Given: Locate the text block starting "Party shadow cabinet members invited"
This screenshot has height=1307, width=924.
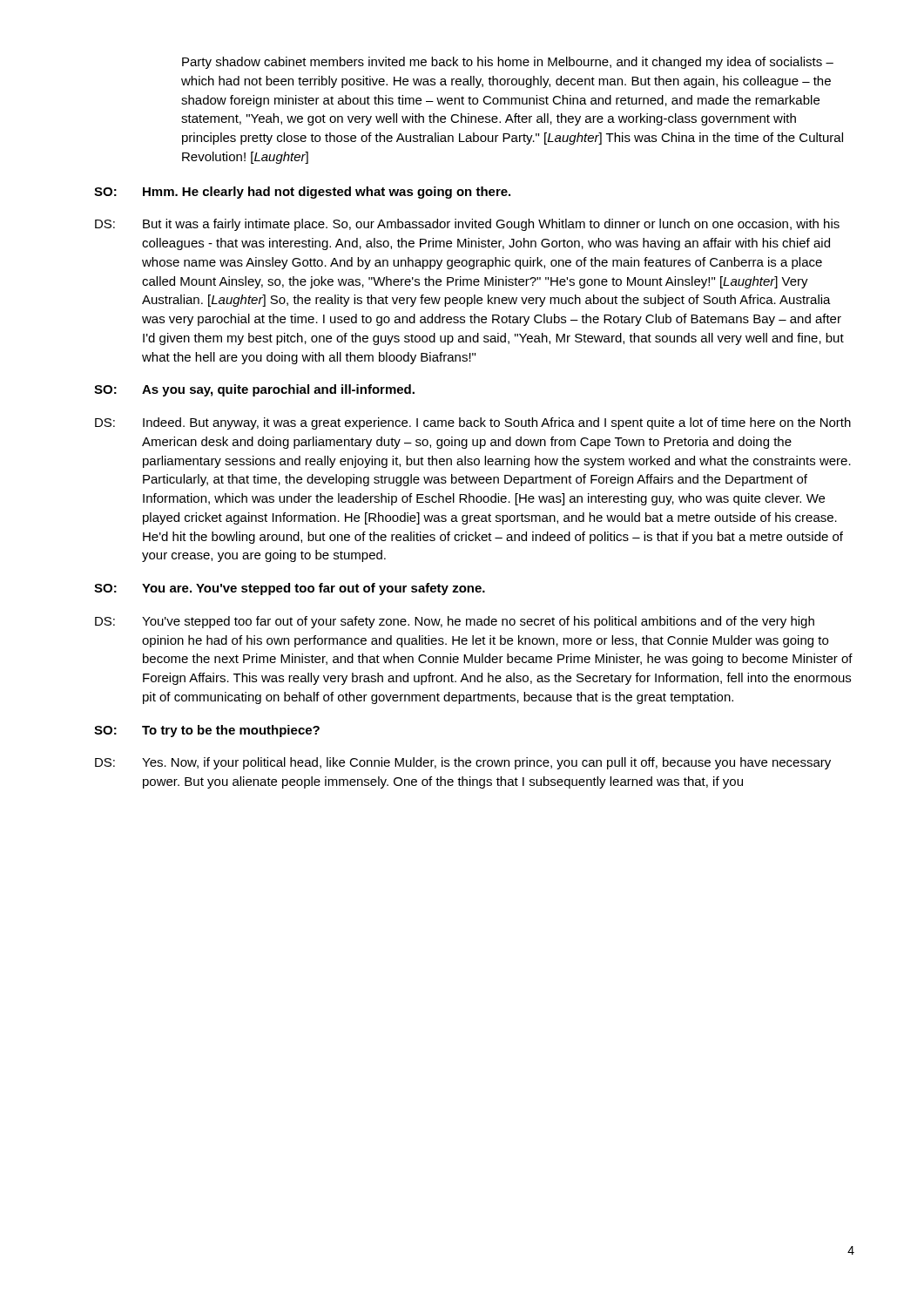Looking at the screenshot, I should click(512, 109).
